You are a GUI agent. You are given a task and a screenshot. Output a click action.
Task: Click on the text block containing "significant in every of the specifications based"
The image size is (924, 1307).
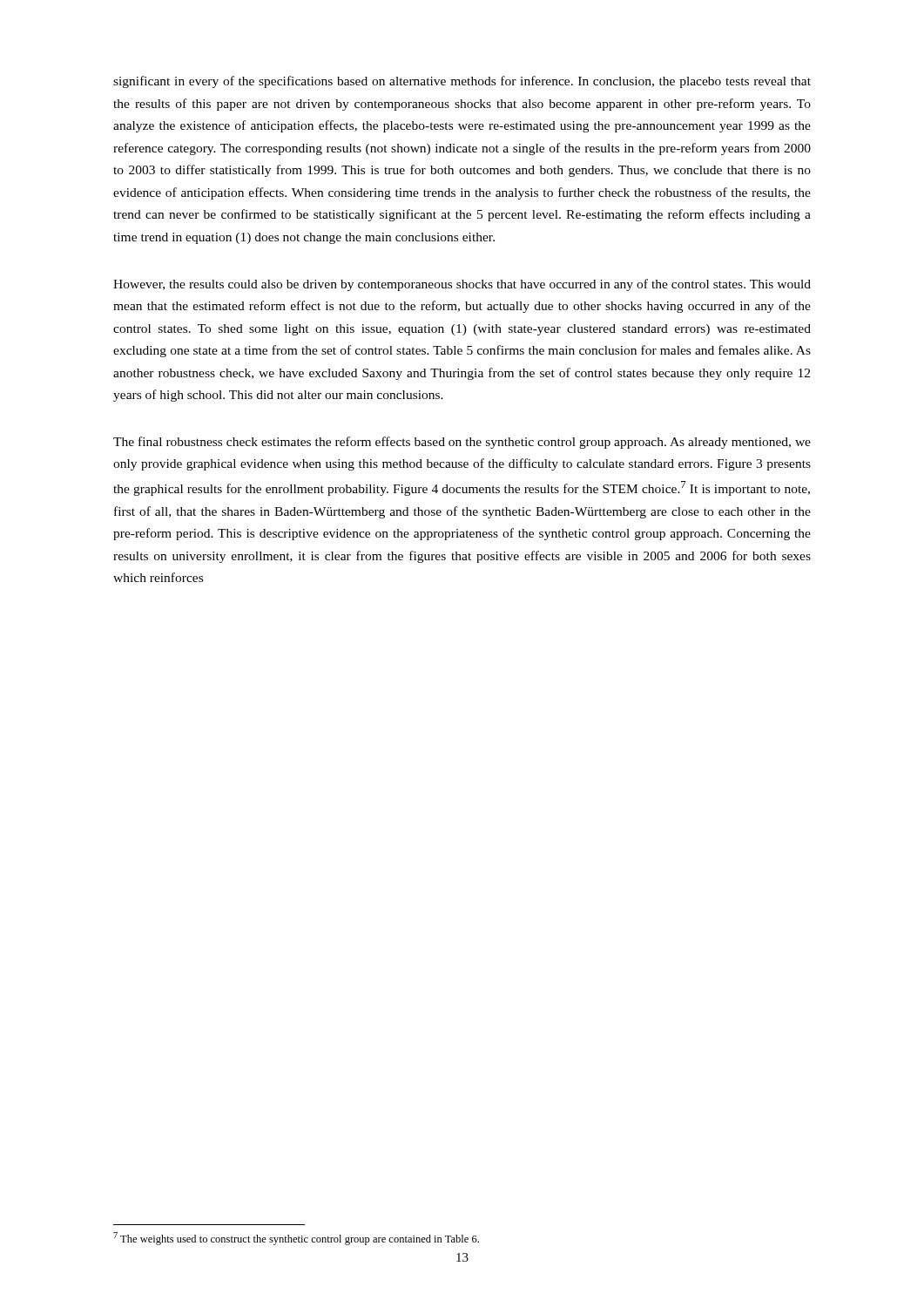(x=462, y=159)
